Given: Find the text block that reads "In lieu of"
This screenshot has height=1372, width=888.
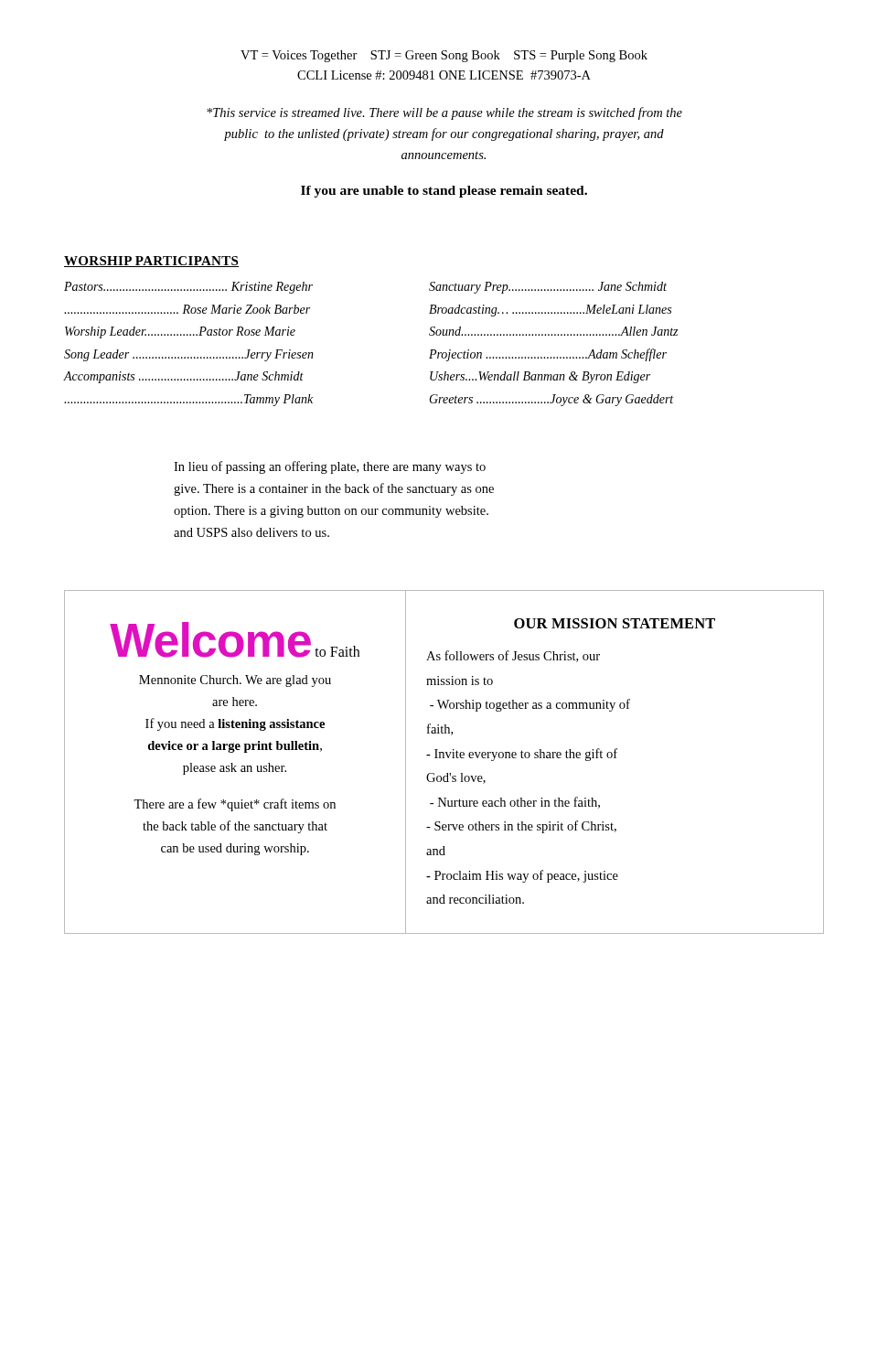Looking at the screenshot, I should (x=334, y=499).
